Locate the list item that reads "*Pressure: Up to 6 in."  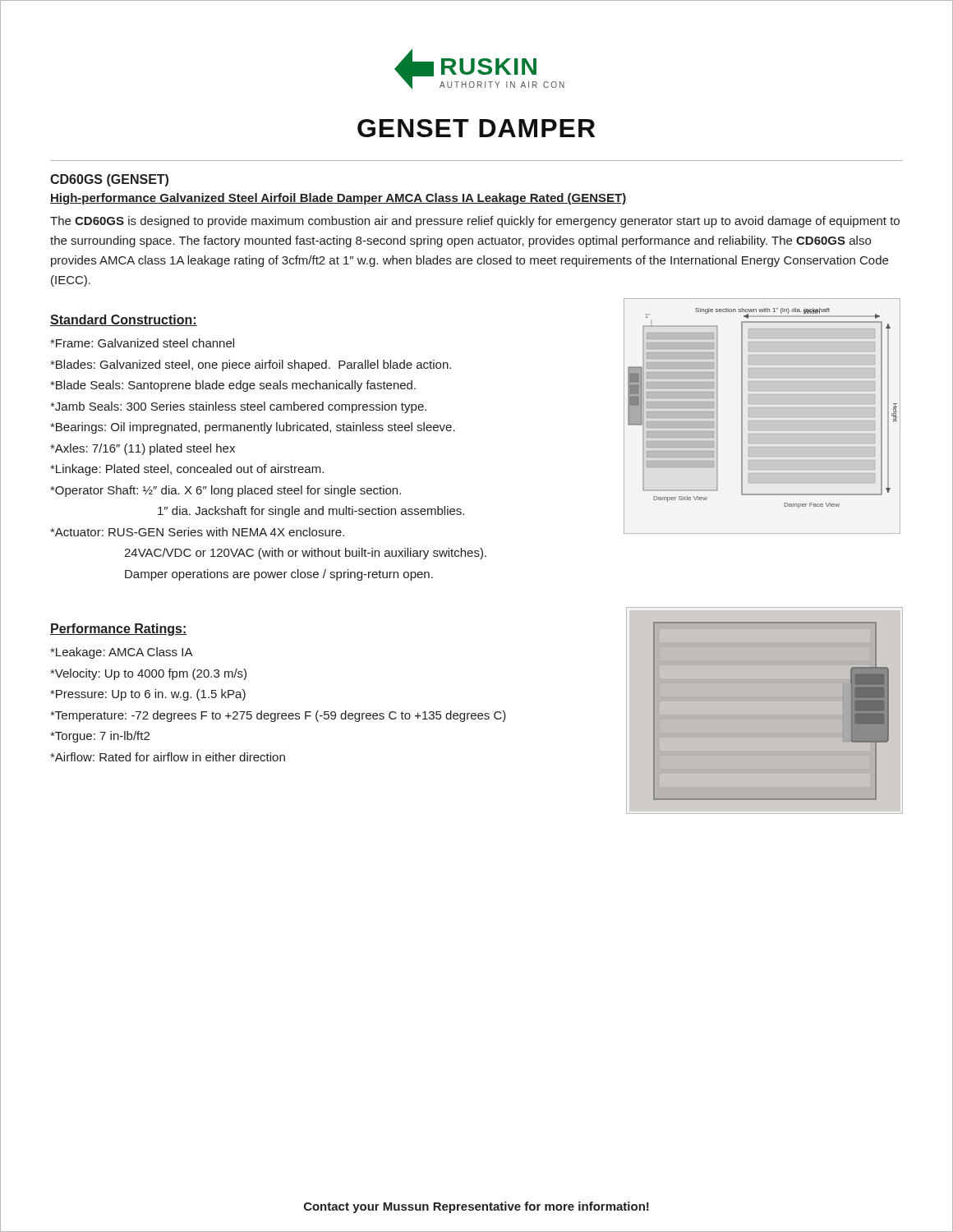click(148, 694)
